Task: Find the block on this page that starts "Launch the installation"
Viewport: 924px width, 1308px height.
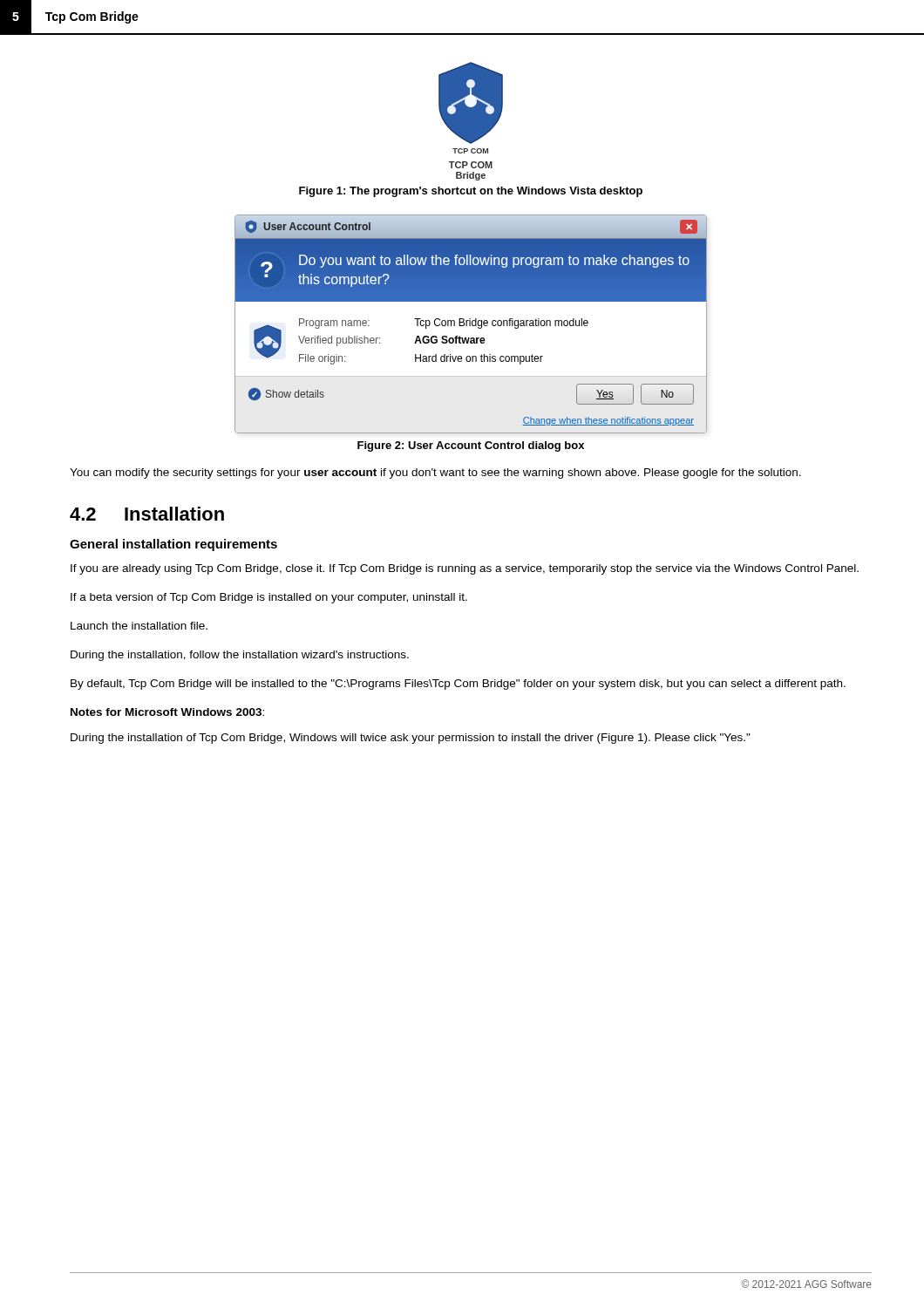Action: (x=139, y=626)
